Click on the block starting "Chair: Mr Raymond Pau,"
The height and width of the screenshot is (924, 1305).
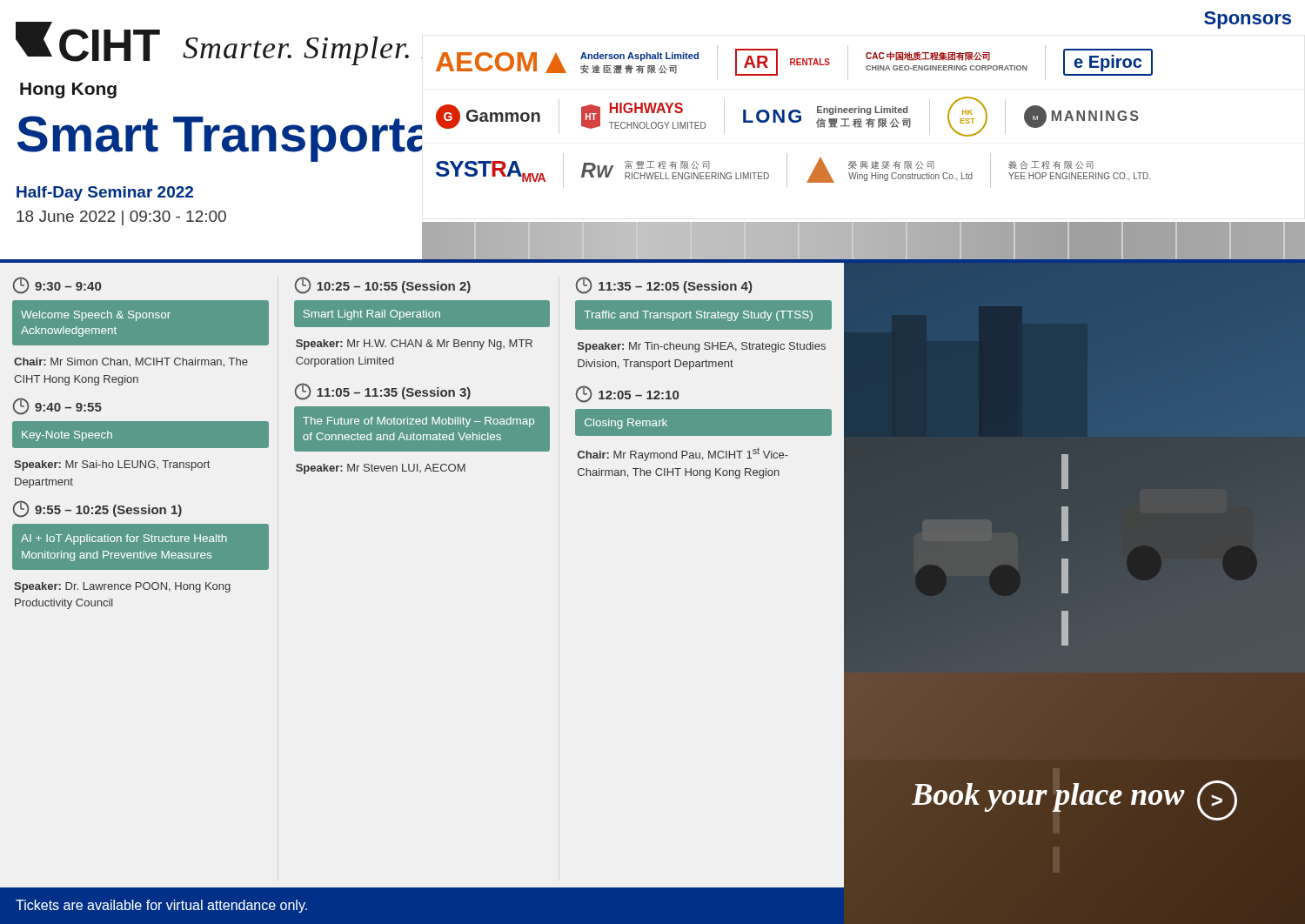tap(683, 462)
